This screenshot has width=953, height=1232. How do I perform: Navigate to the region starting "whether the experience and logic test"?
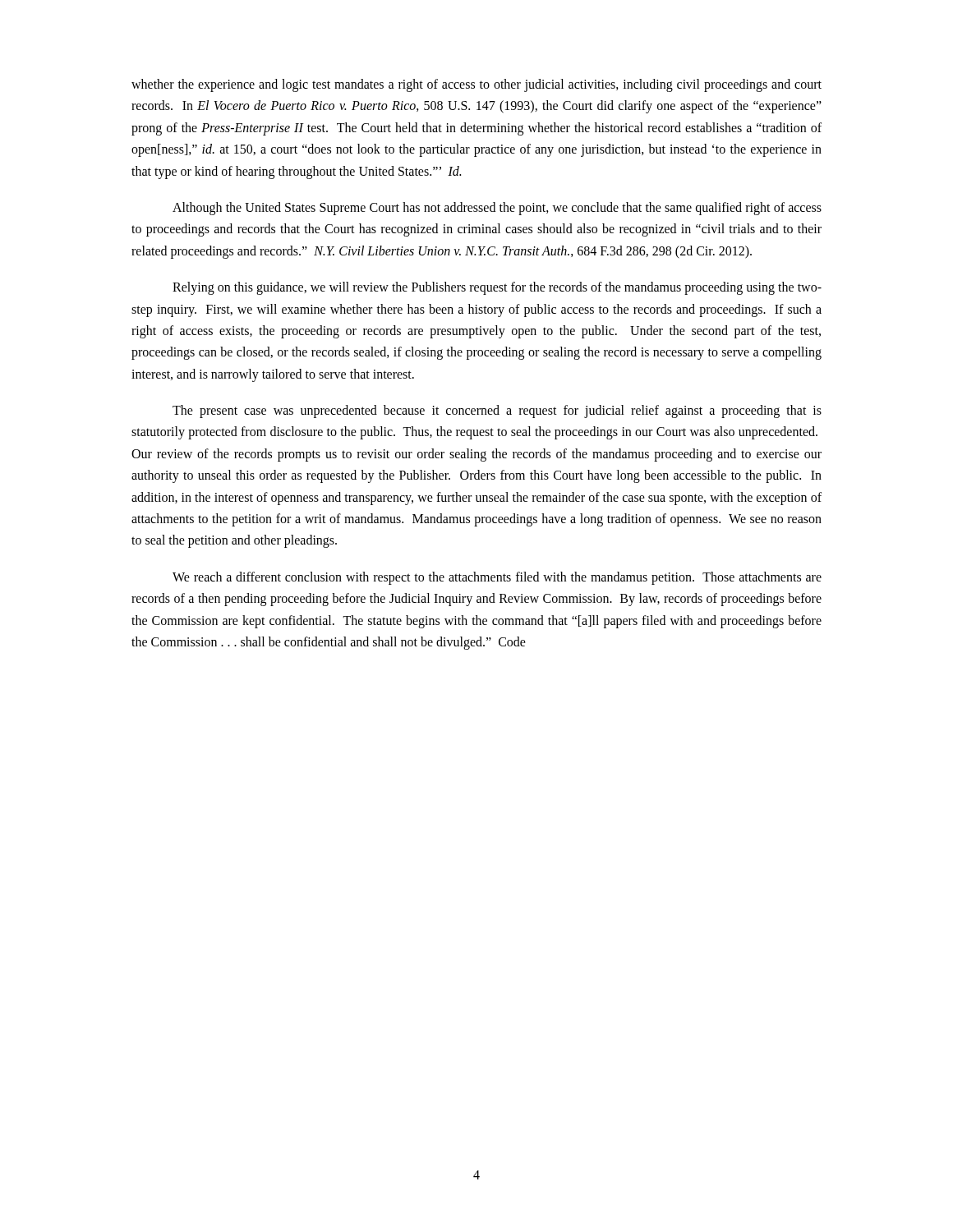pyautogui.click(x=476, y=128)
